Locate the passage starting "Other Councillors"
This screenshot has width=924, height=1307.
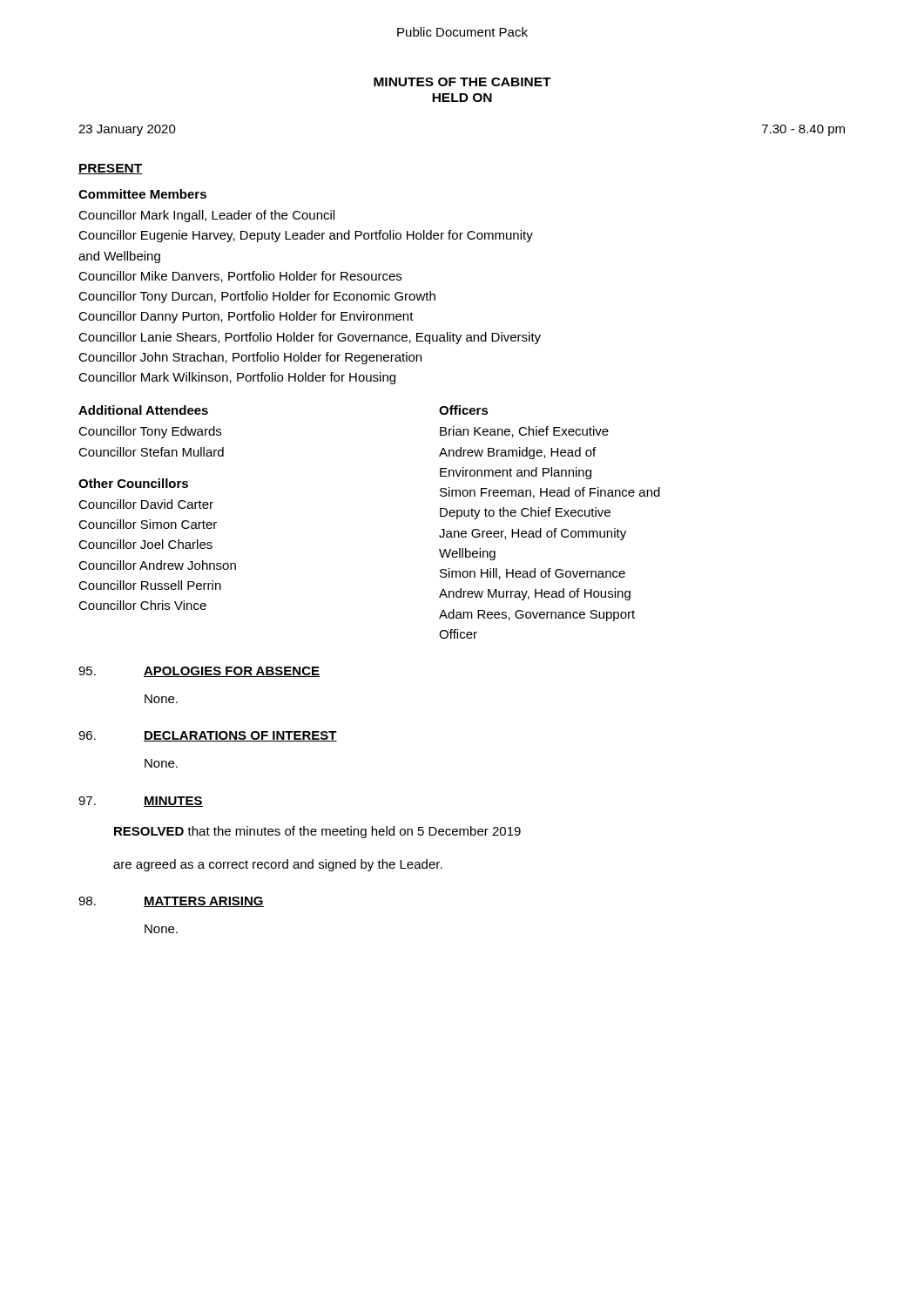point(134,483)
